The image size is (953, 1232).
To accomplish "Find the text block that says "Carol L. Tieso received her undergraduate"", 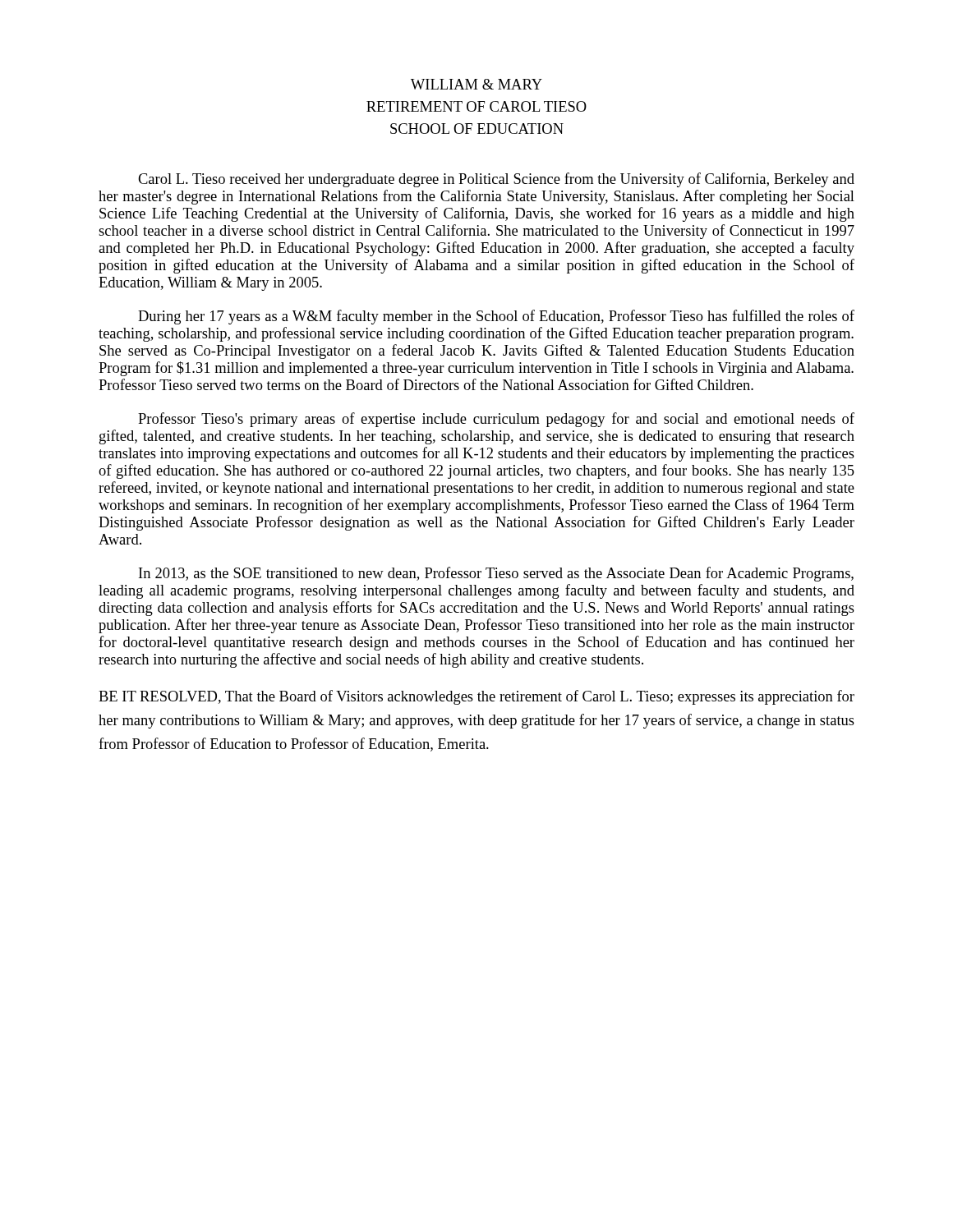I will tap(476, 231).
